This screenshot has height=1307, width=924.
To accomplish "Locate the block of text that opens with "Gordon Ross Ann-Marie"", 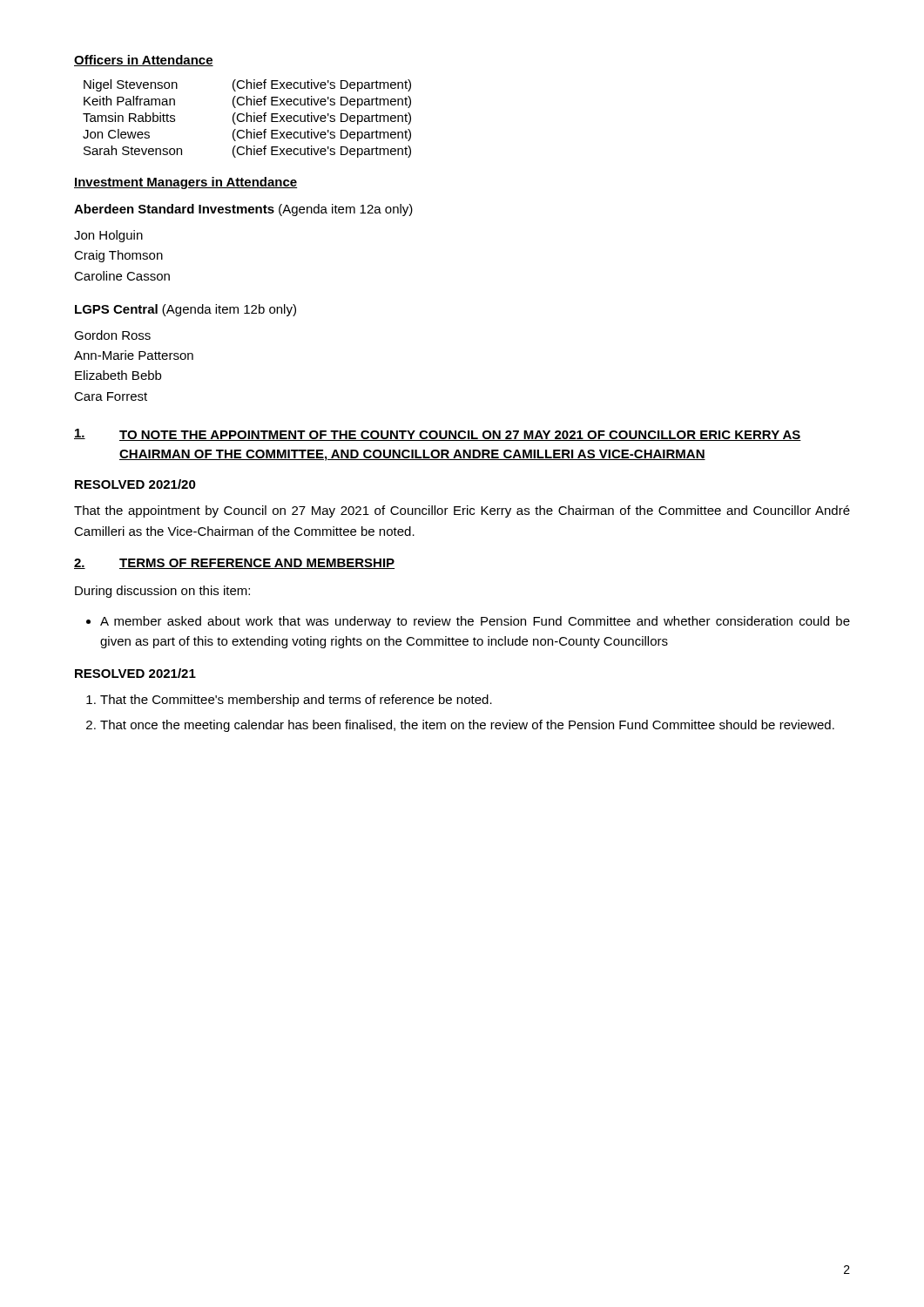I will point(134,365).
